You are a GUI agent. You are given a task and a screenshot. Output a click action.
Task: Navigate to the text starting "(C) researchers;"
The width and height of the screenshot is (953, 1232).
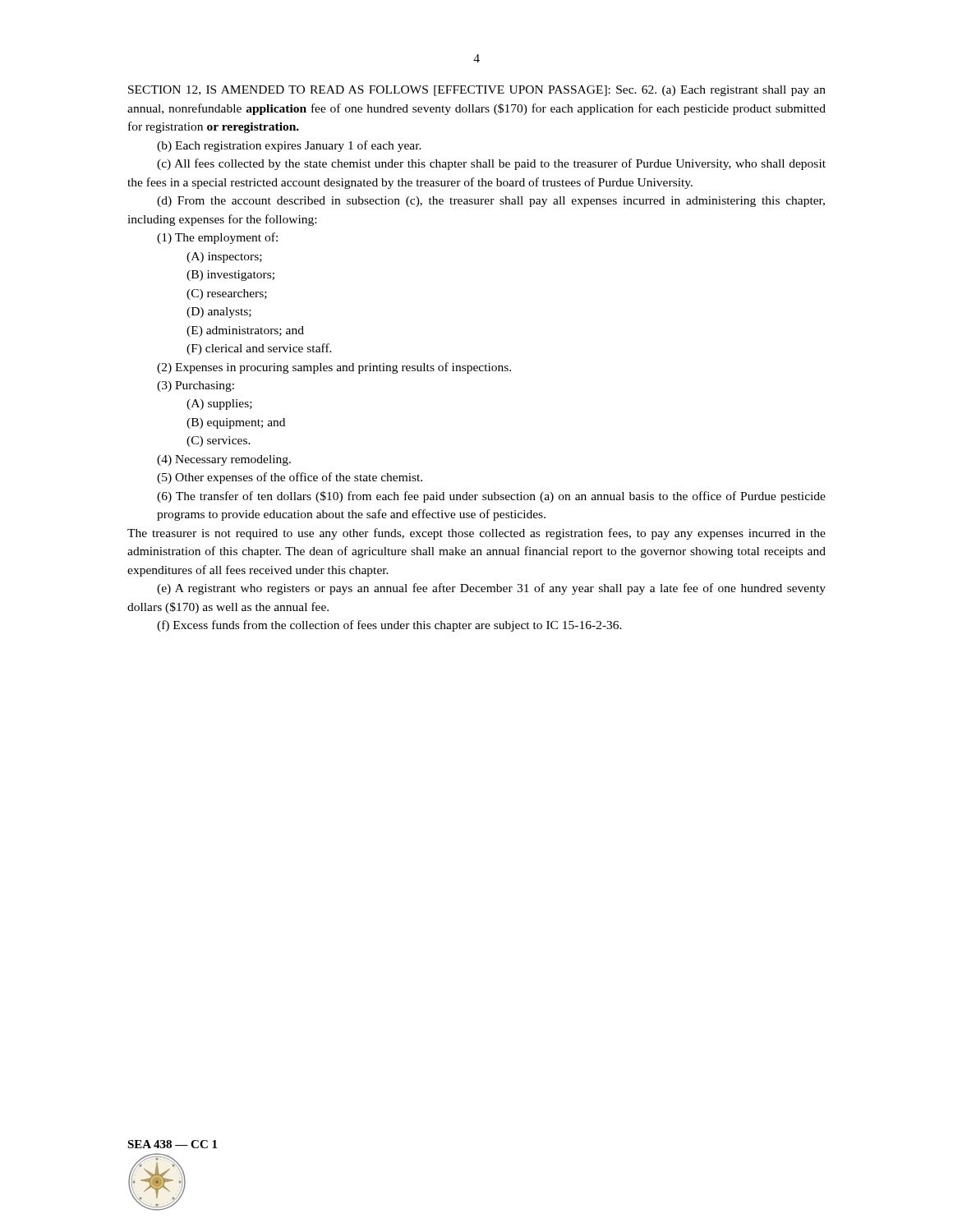pyautogui.click(x=227, y=294)
